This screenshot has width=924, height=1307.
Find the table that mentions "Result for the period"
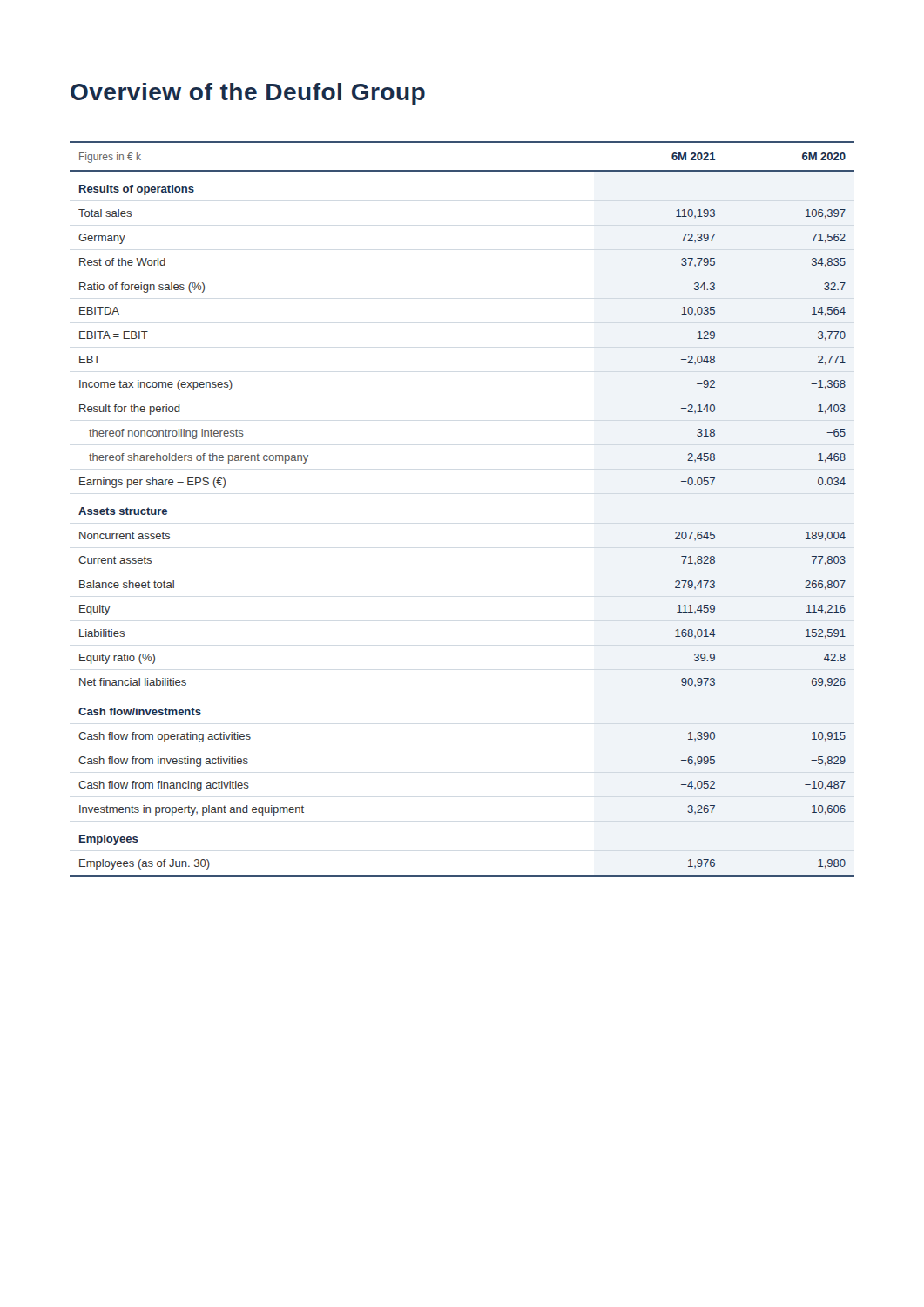click(462, 509)
